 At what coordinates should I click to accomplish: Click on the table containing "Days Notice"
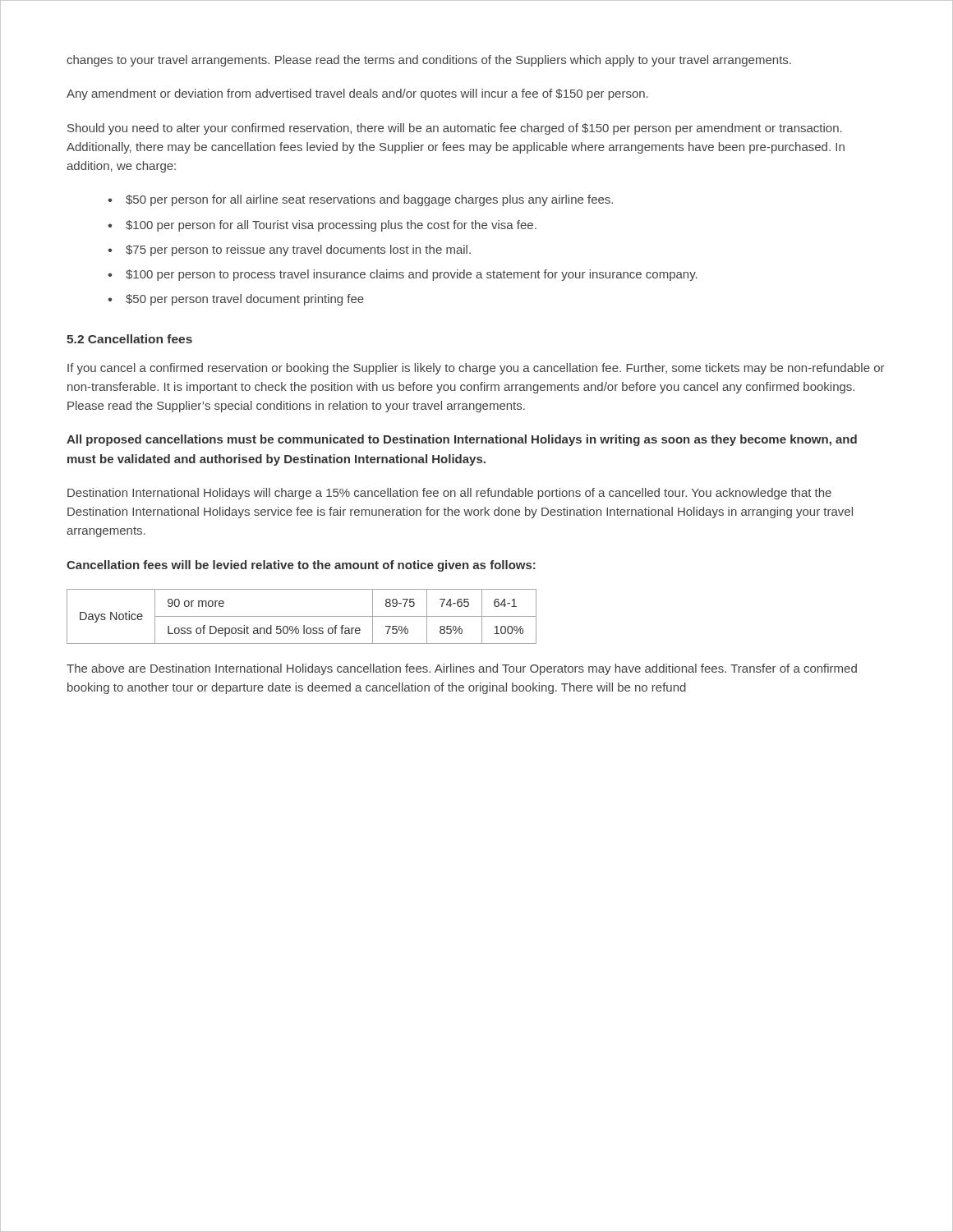[476, 616]
